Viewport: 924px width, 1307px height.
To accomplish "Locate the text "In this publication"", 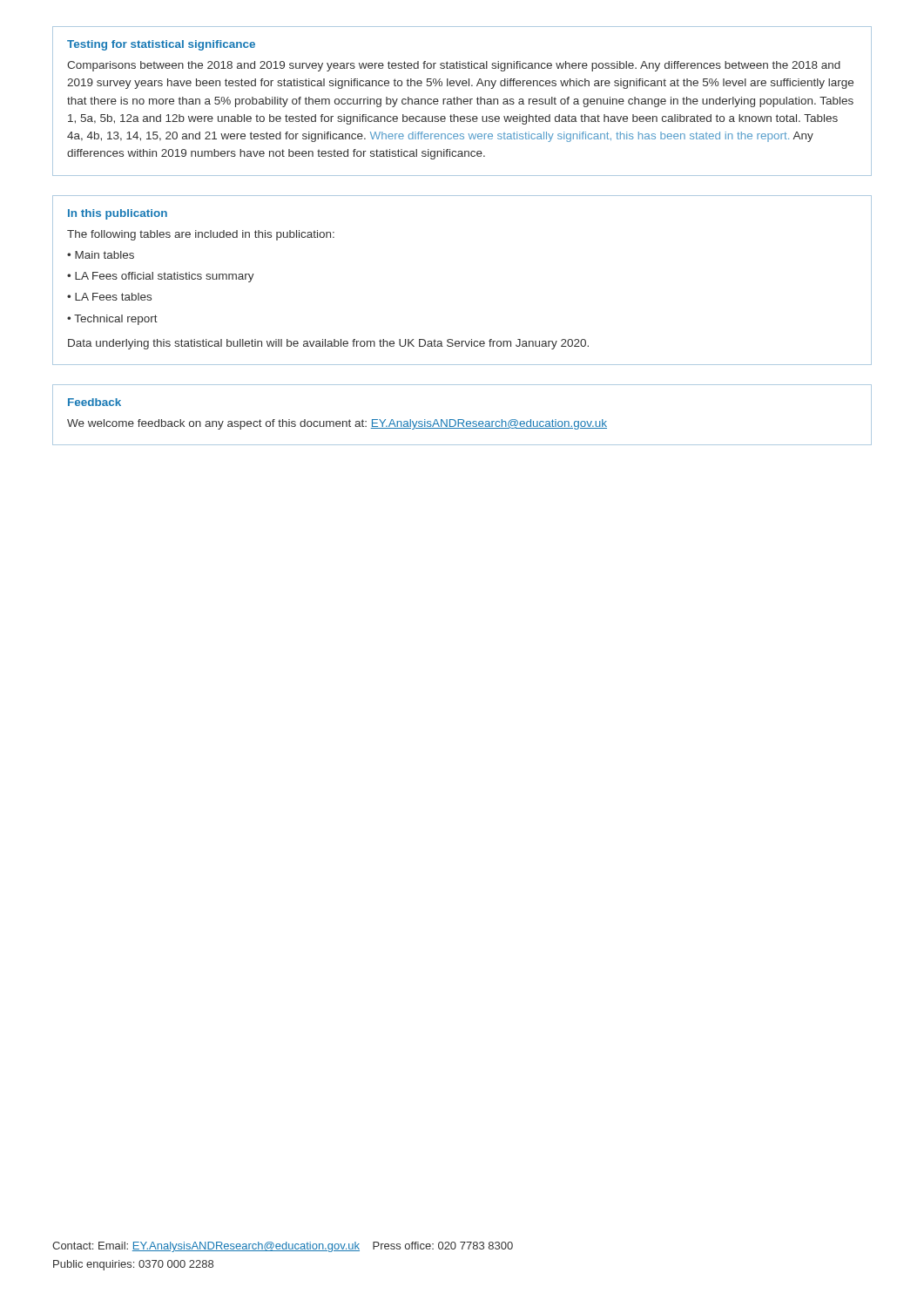I will pyautogui.click(x=117, y=213).
